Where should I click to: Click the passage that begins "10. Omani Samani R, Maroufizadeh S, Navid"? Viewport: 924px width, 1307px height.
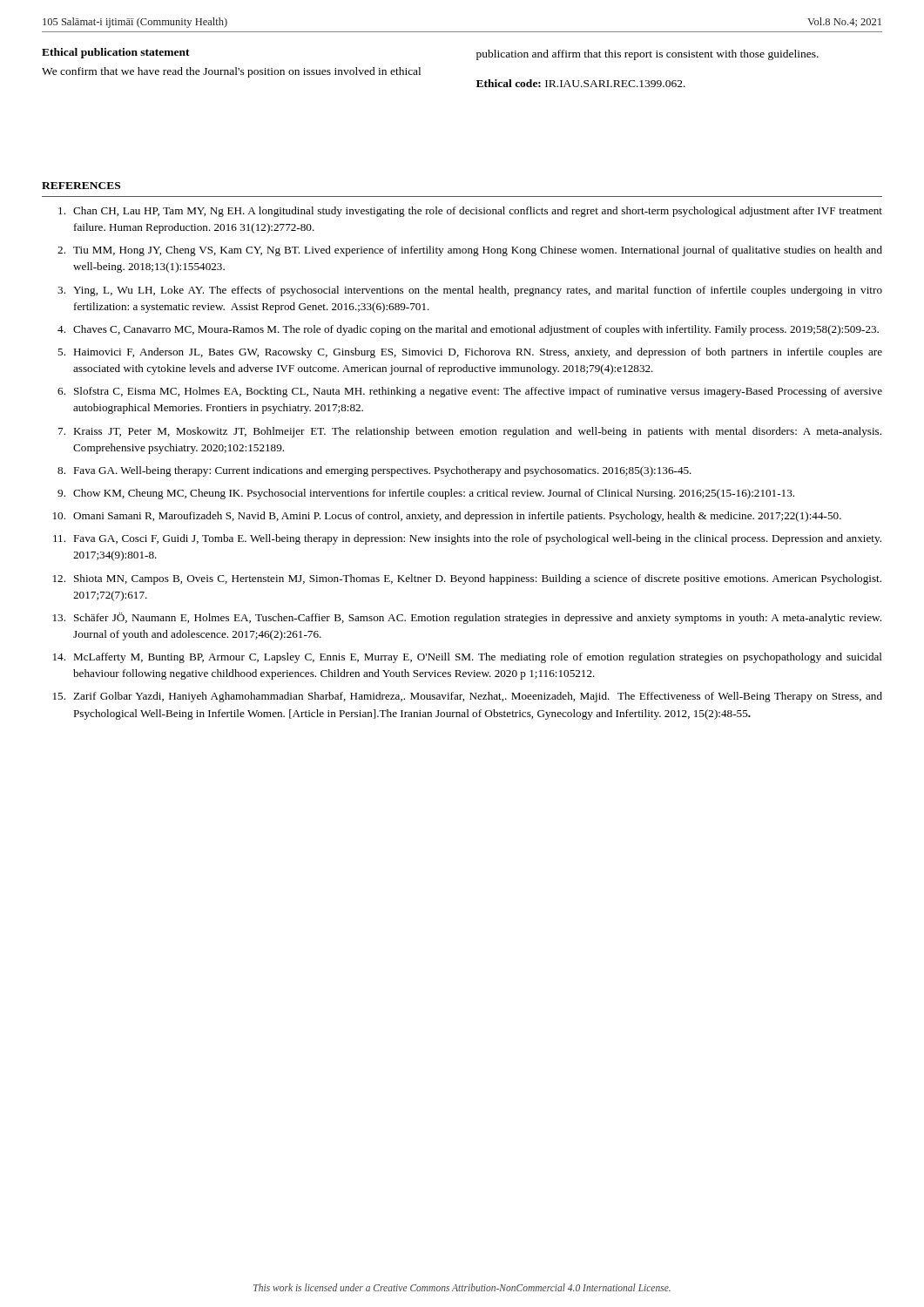pyautogui.click(x=462, y=516)
